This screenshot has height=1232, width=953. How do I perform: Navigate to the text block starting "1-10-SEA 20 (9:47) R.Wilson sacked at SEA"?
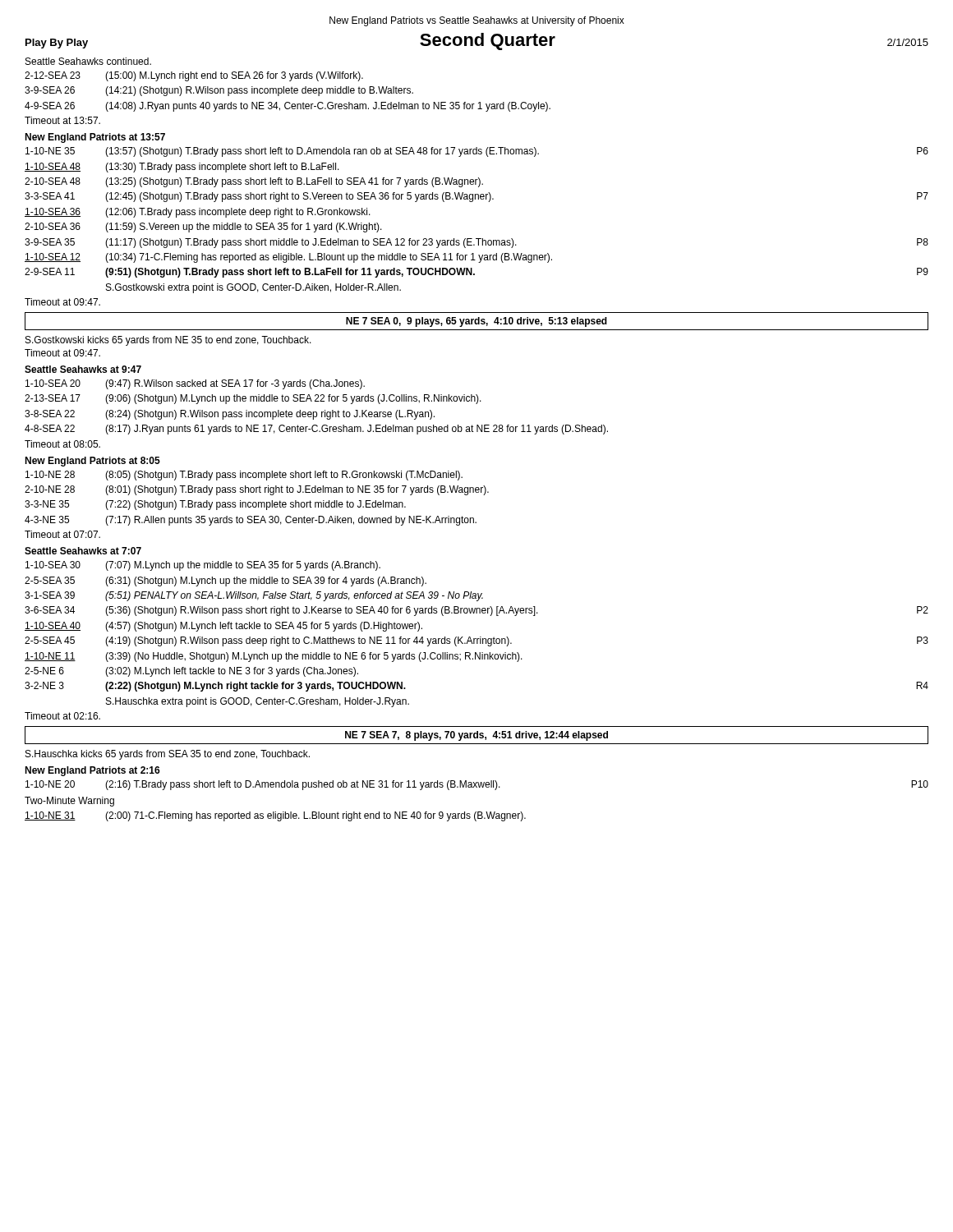476,384
